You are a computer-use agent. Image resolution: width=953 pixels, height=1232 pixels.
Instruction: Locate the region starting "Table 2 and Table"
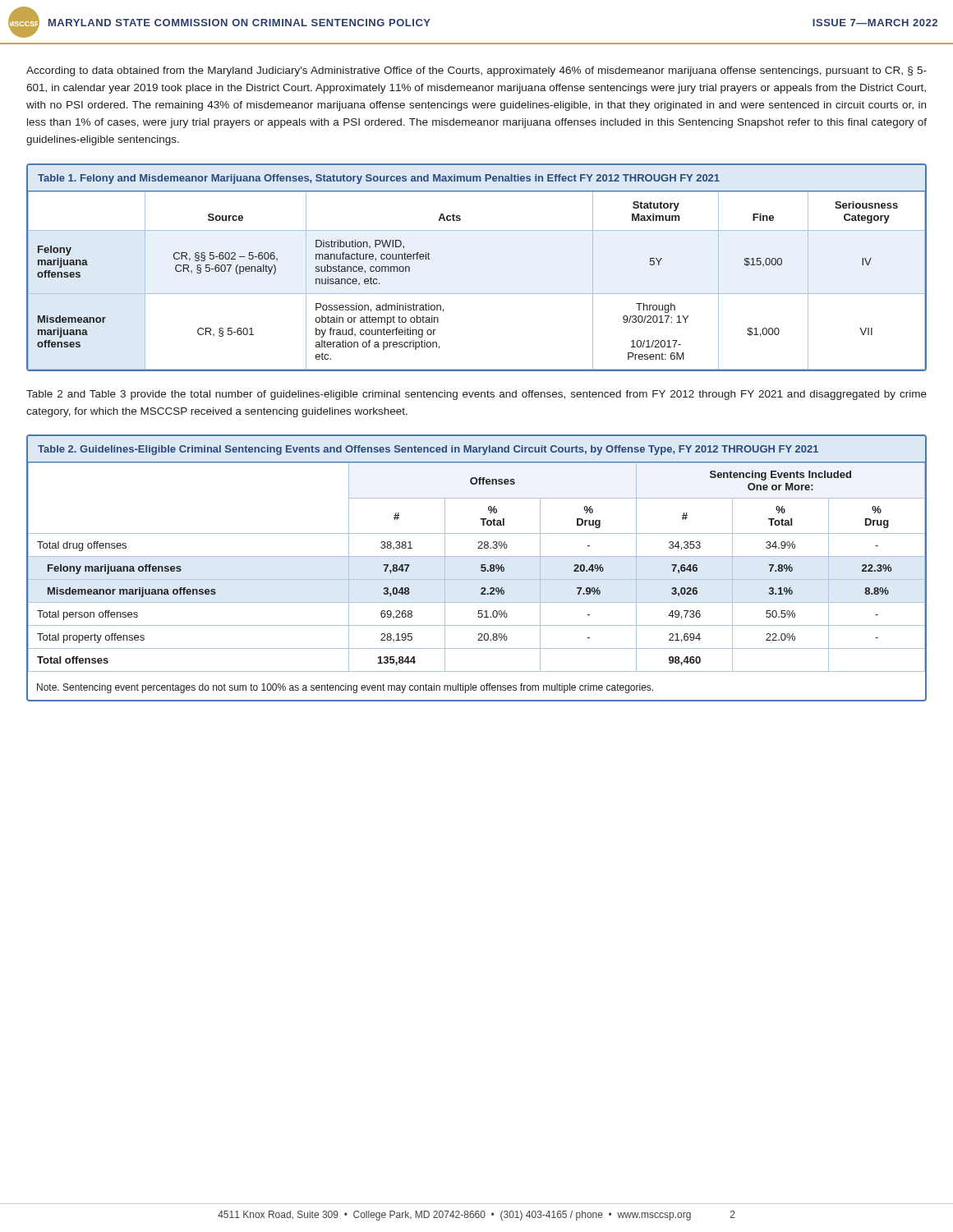(476, 402)
